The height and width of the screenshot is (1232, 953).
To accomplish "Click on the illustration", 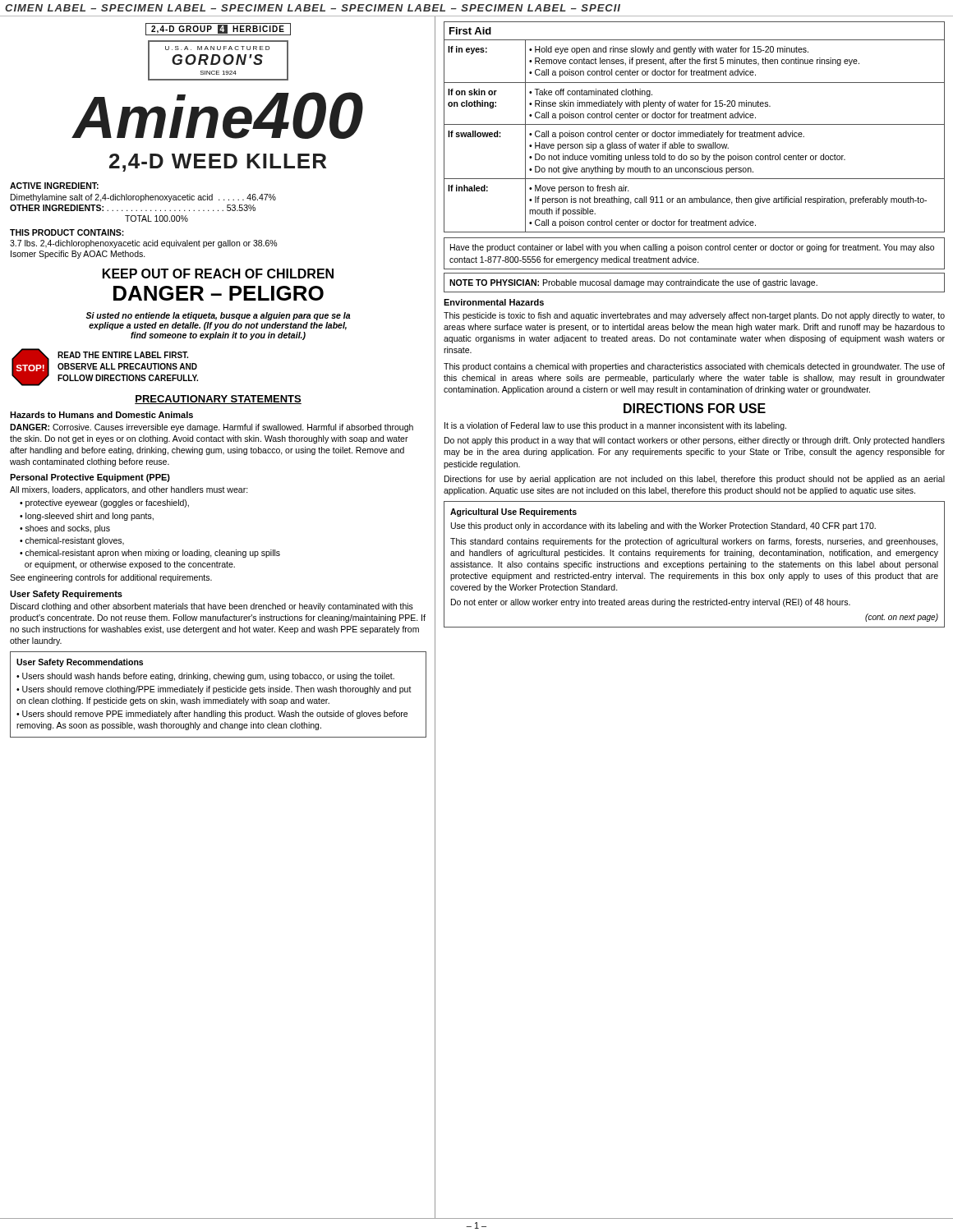I will [x=218, y=367].
